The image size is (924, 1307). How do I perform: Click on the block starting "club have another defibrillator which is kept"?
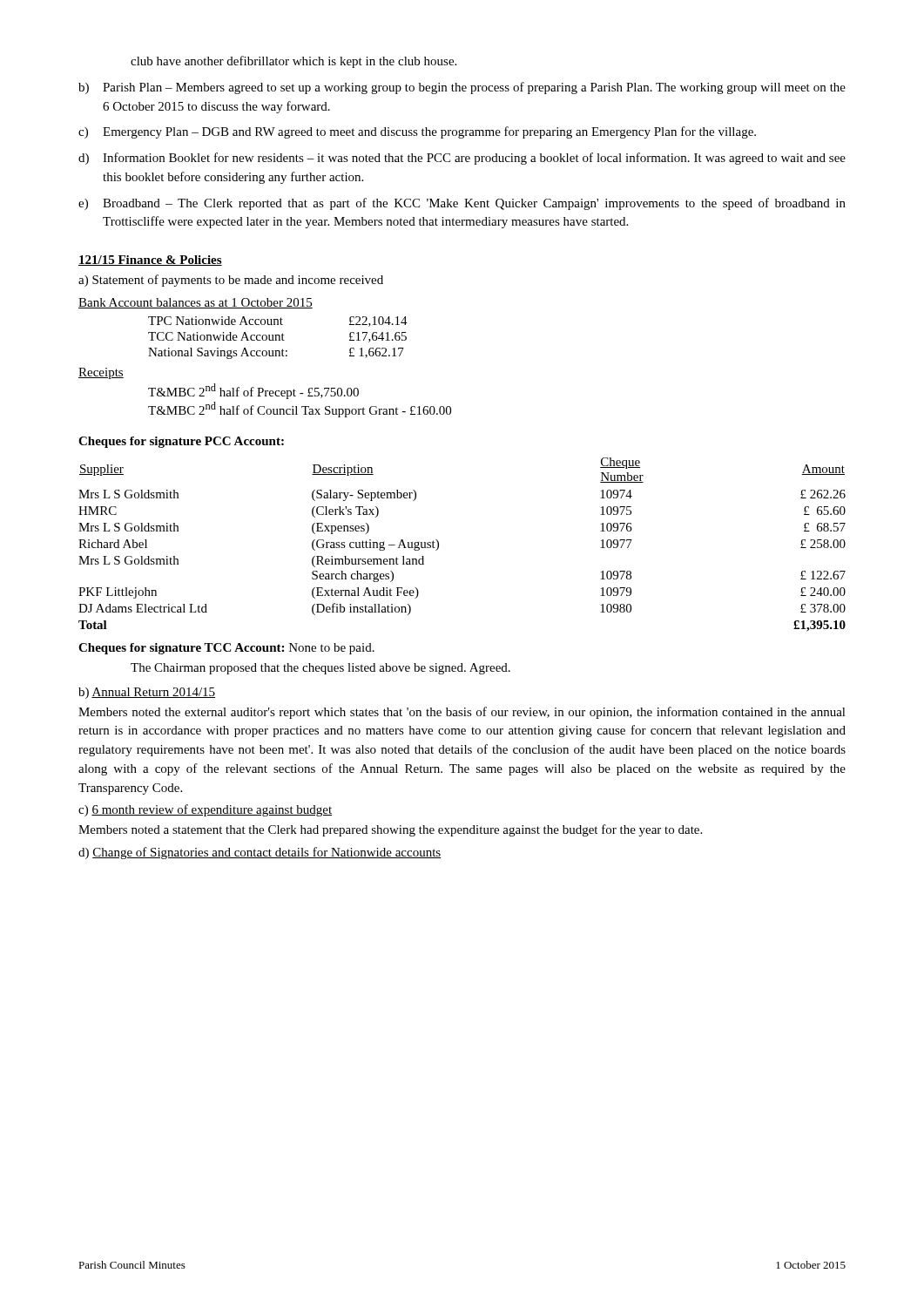tap(294, 61)
